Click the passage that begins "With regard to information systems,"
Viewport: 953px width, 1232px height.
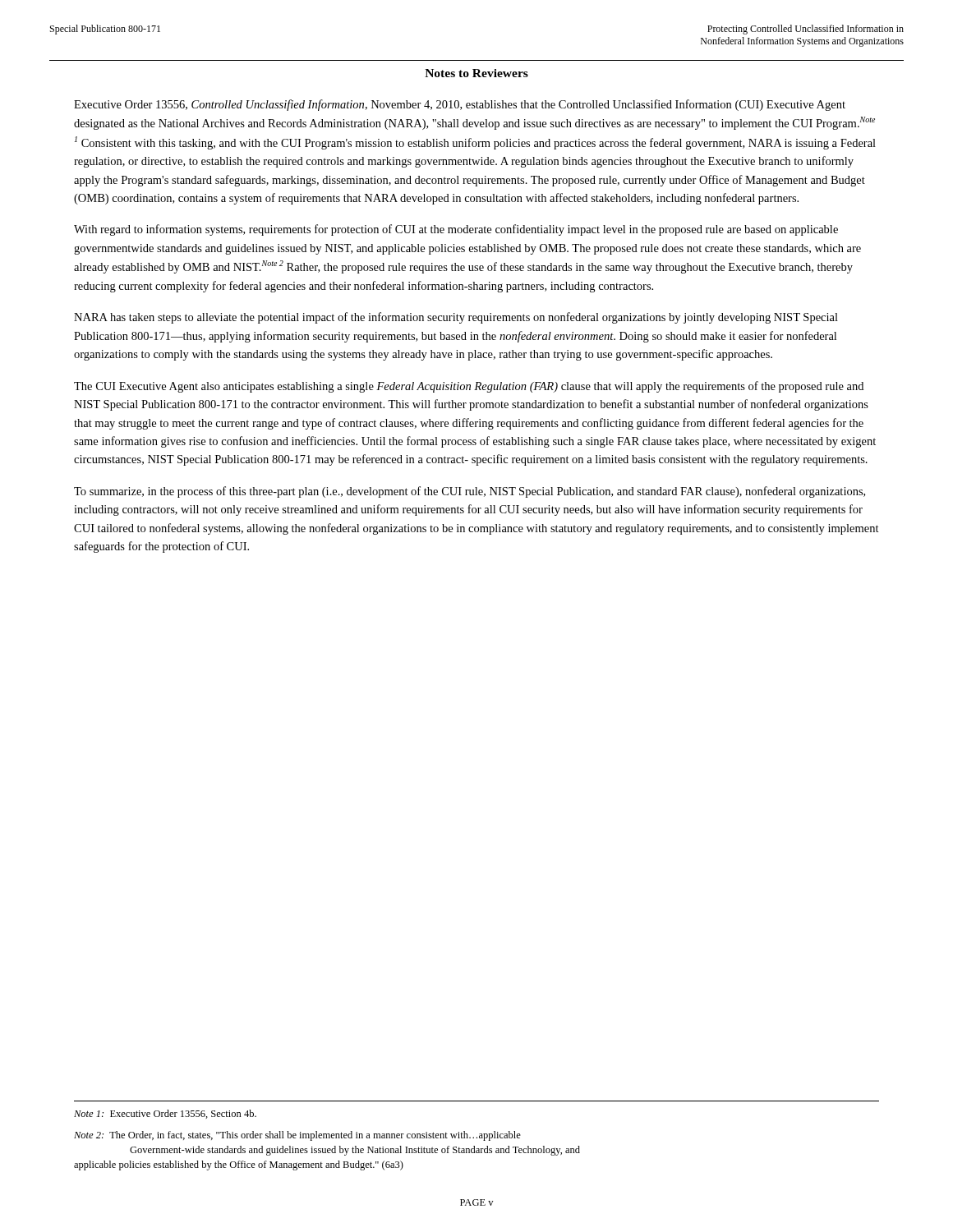coord(468,258)
